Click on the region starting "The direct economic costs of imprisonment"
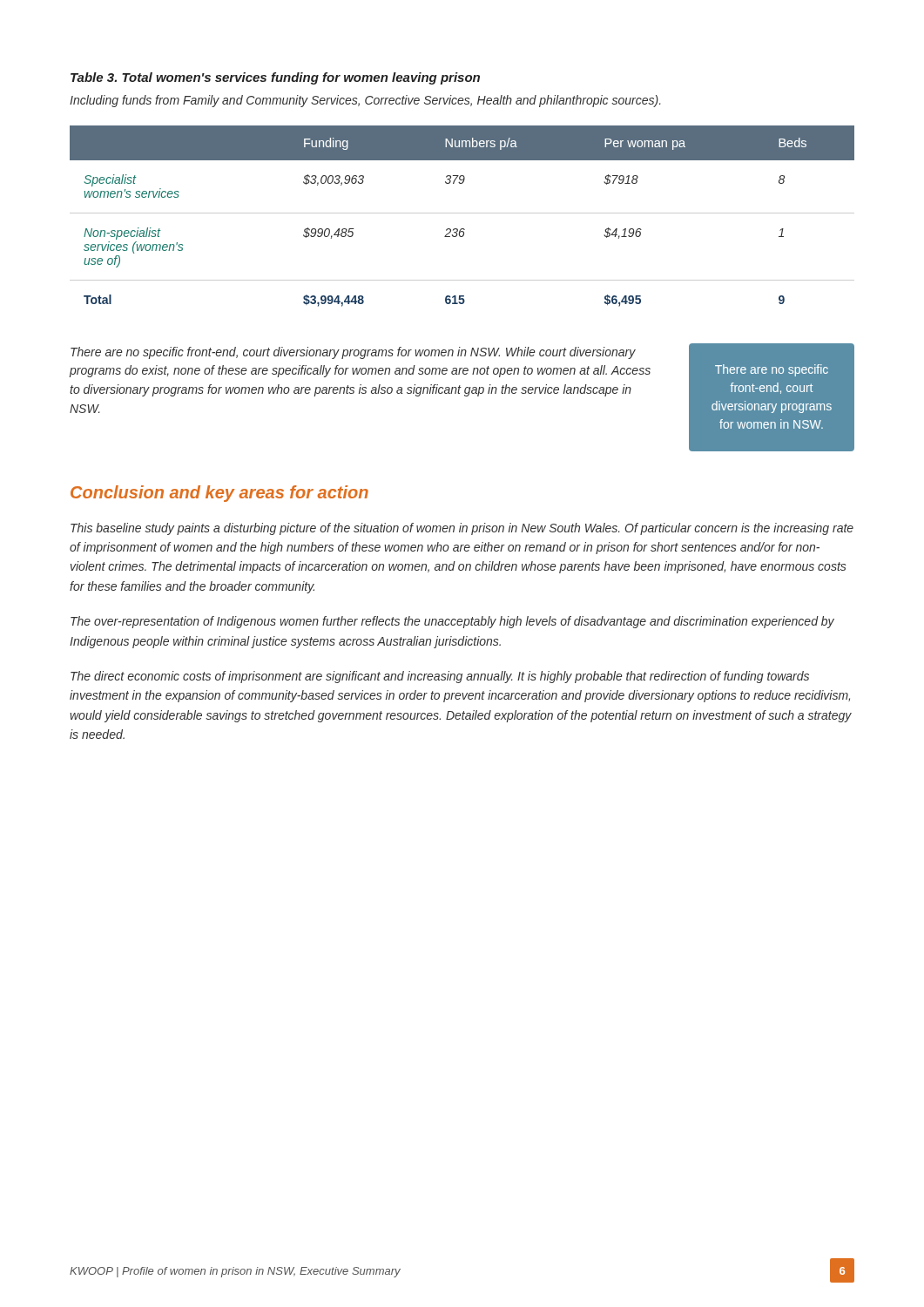 (x=461, y=705)
